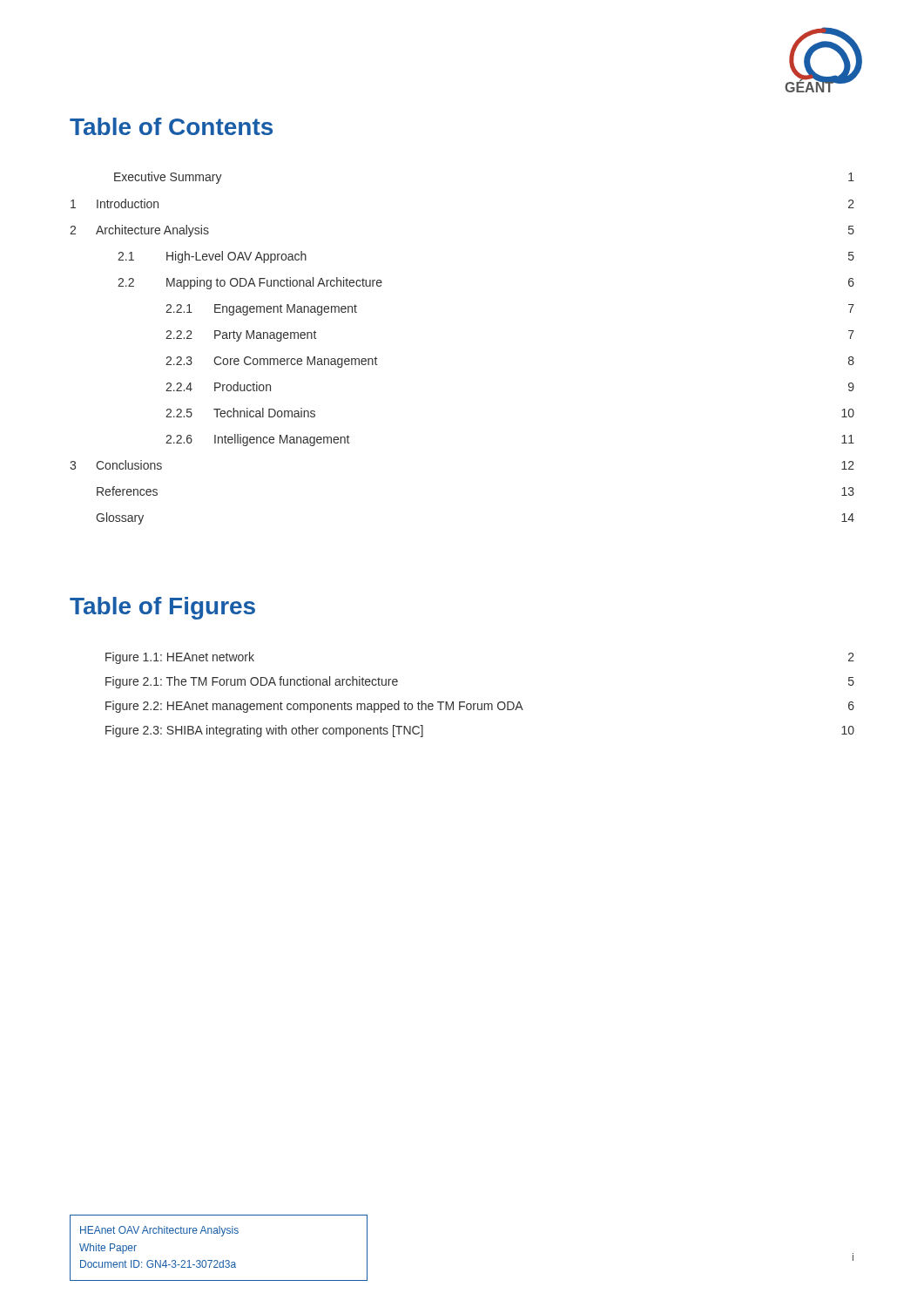Where is the passage that starts "2.2.3 Core Commerce Management"?

tap(179, 362)
